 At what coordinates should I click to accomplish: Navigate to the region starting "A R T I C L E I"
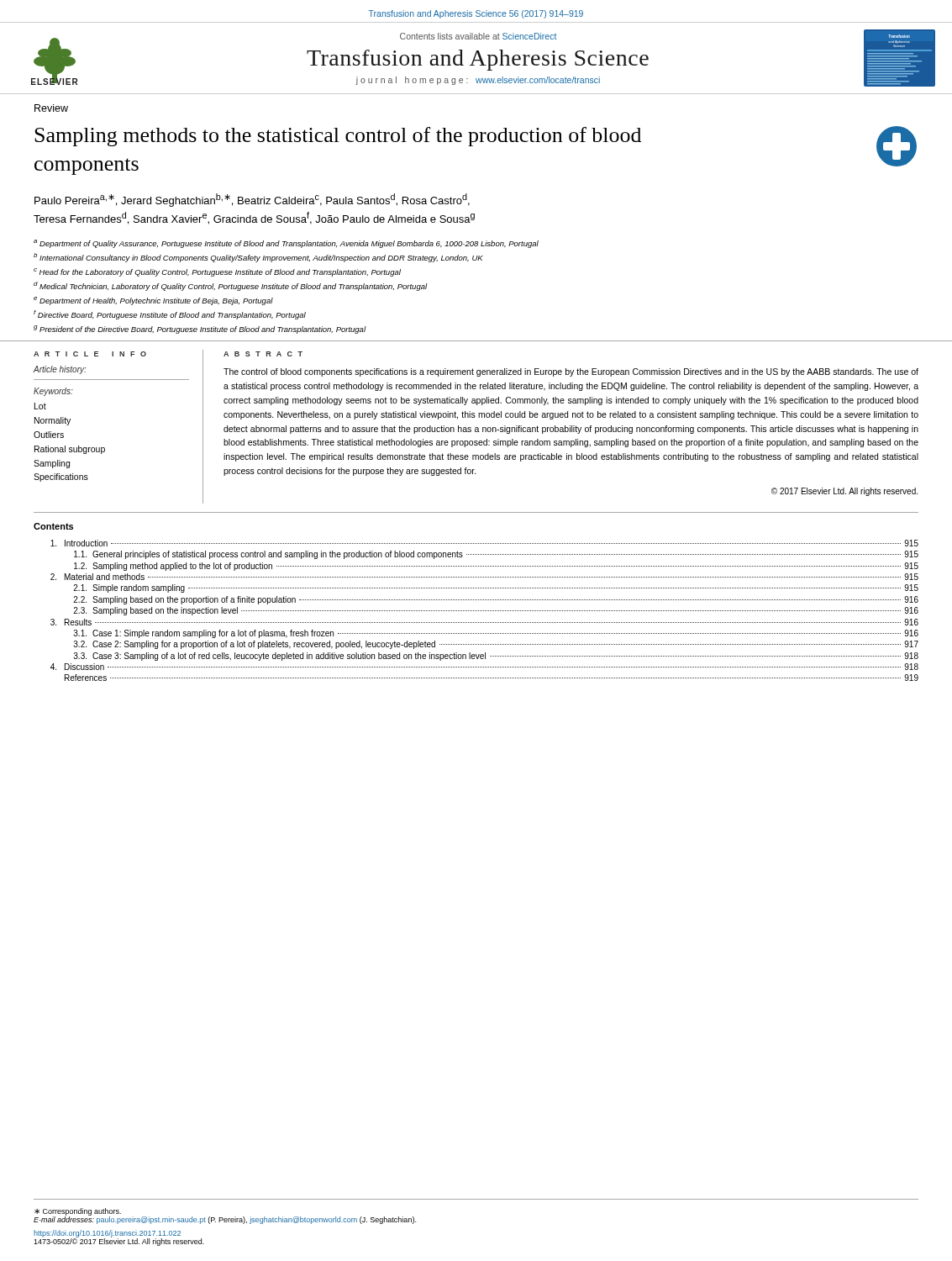[91, 354]
